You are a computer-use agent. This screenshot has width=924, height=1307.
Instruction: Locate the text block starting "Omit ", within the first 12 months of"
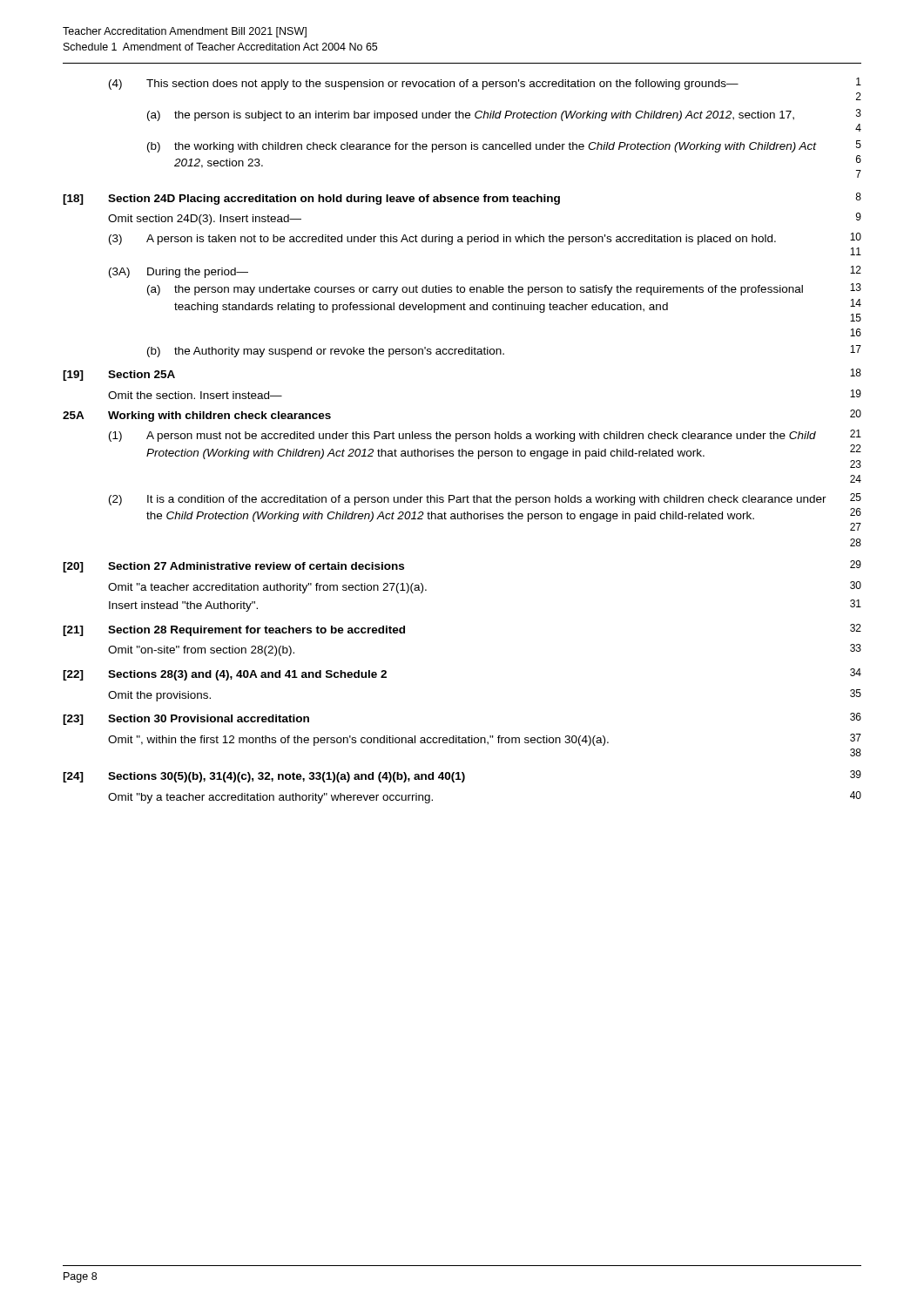tap(462, 746)
